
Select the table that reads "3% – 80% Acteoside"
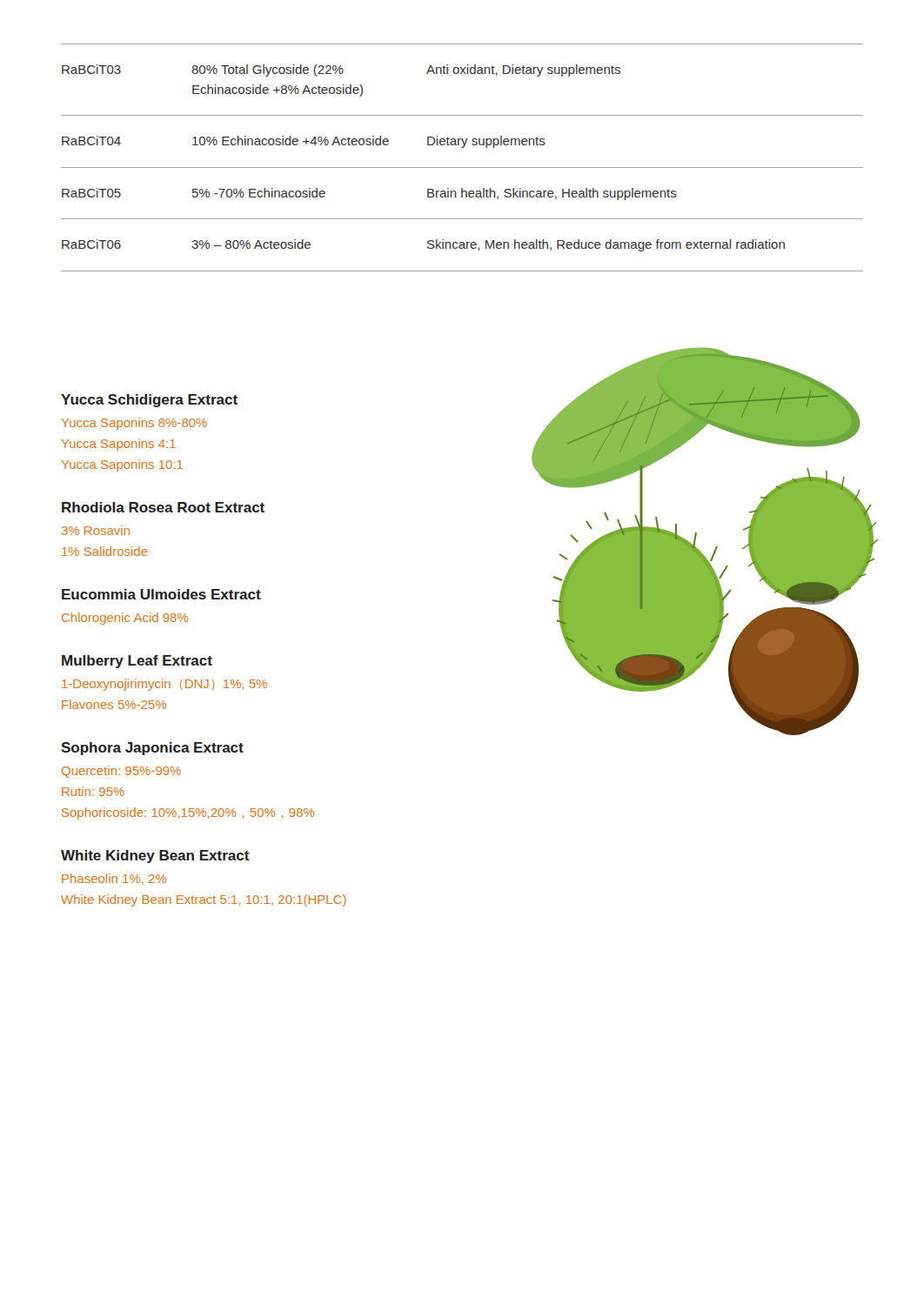(462, 157)
